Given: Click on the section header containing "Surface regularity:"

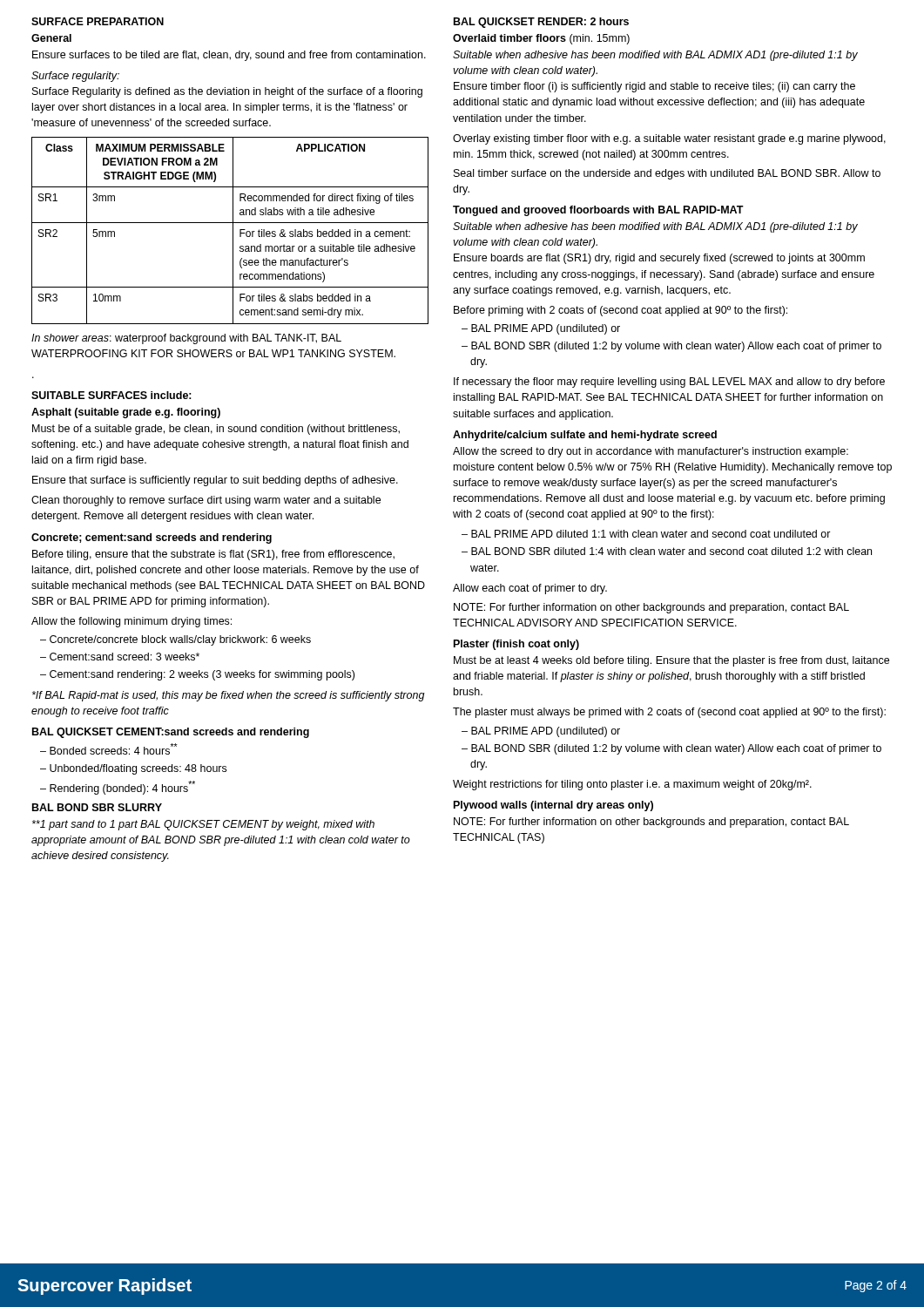Looking at the screenshot, I should click(x=75, y=76).
